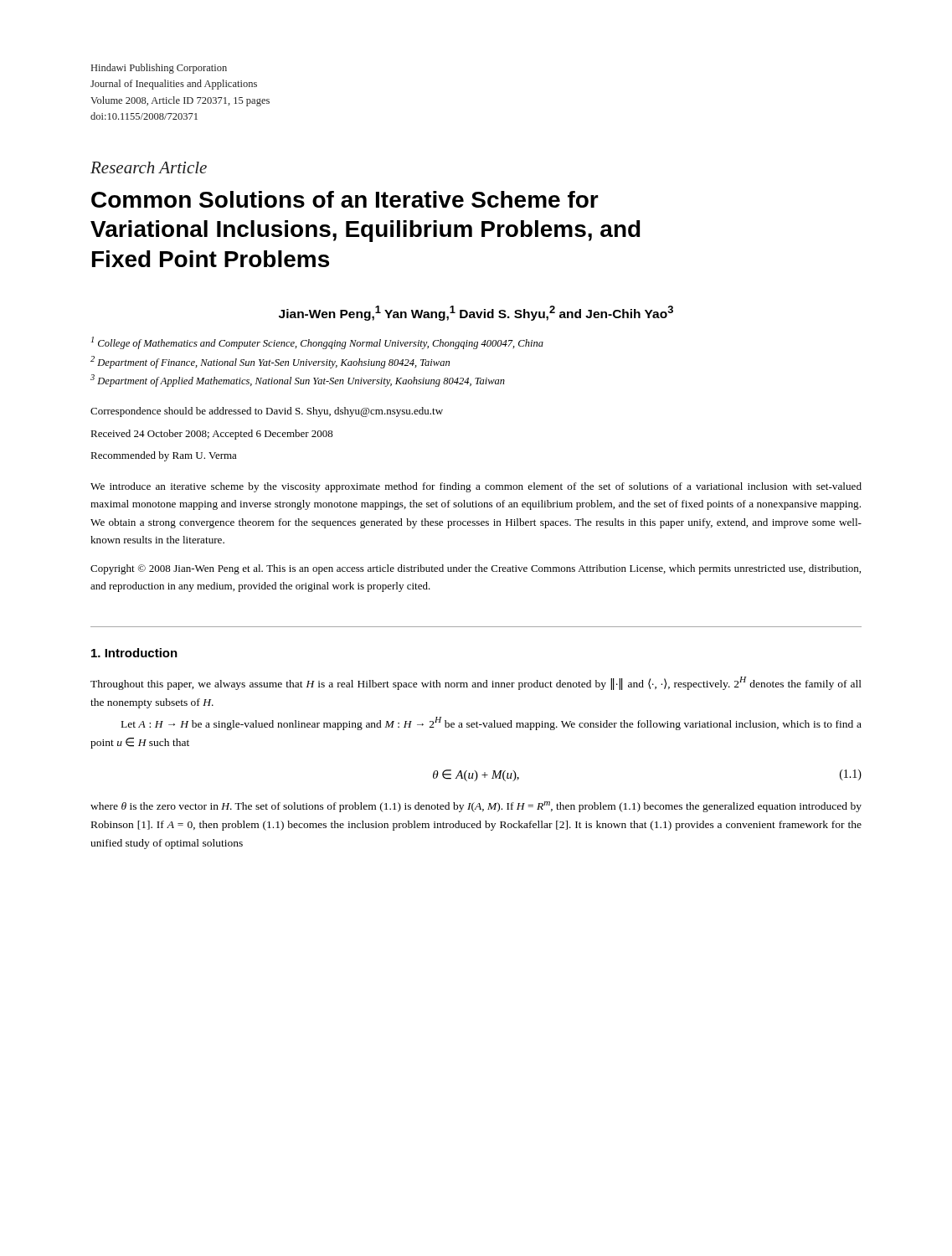Click on the text starting "1 College of Mathematics and Computer Science,"

317,361
